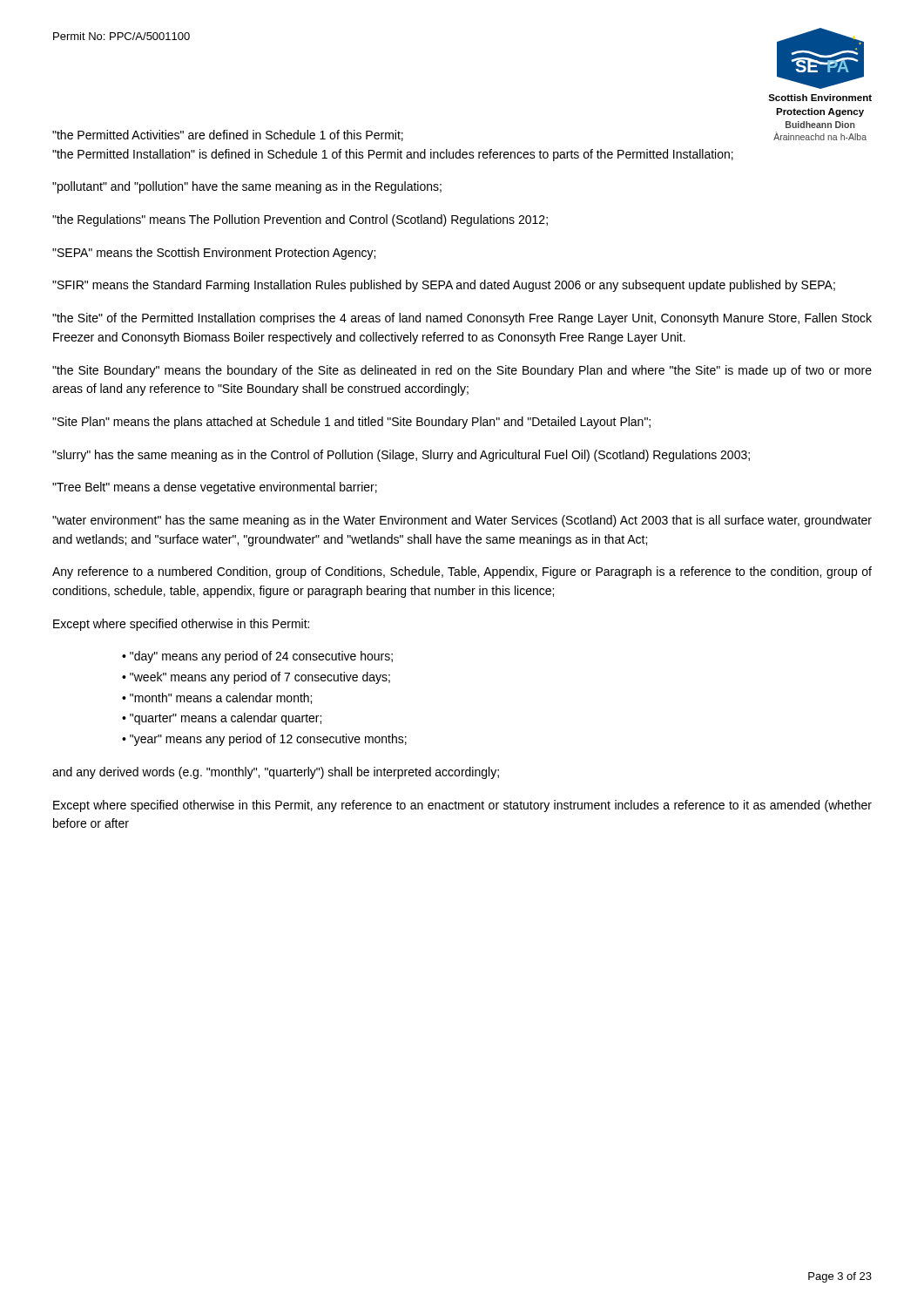Viewport: 924px width, 1307px height.
Task: Select the text block starting ""Tree Belt" means"
Action: tap(215, 487)
